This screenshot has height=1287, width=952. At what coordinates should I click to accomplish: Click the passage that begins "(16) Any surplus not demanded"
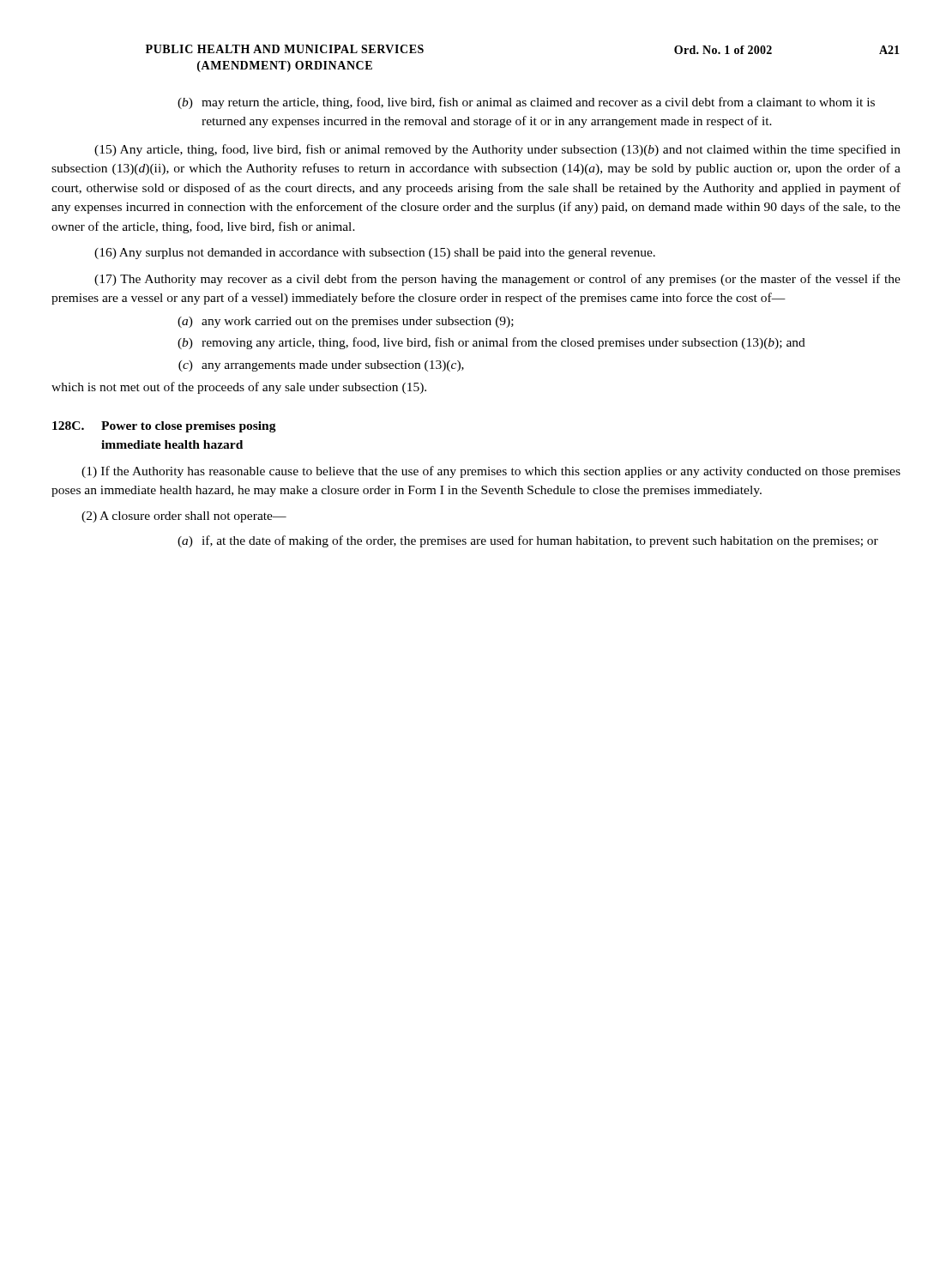pos(375,252)
